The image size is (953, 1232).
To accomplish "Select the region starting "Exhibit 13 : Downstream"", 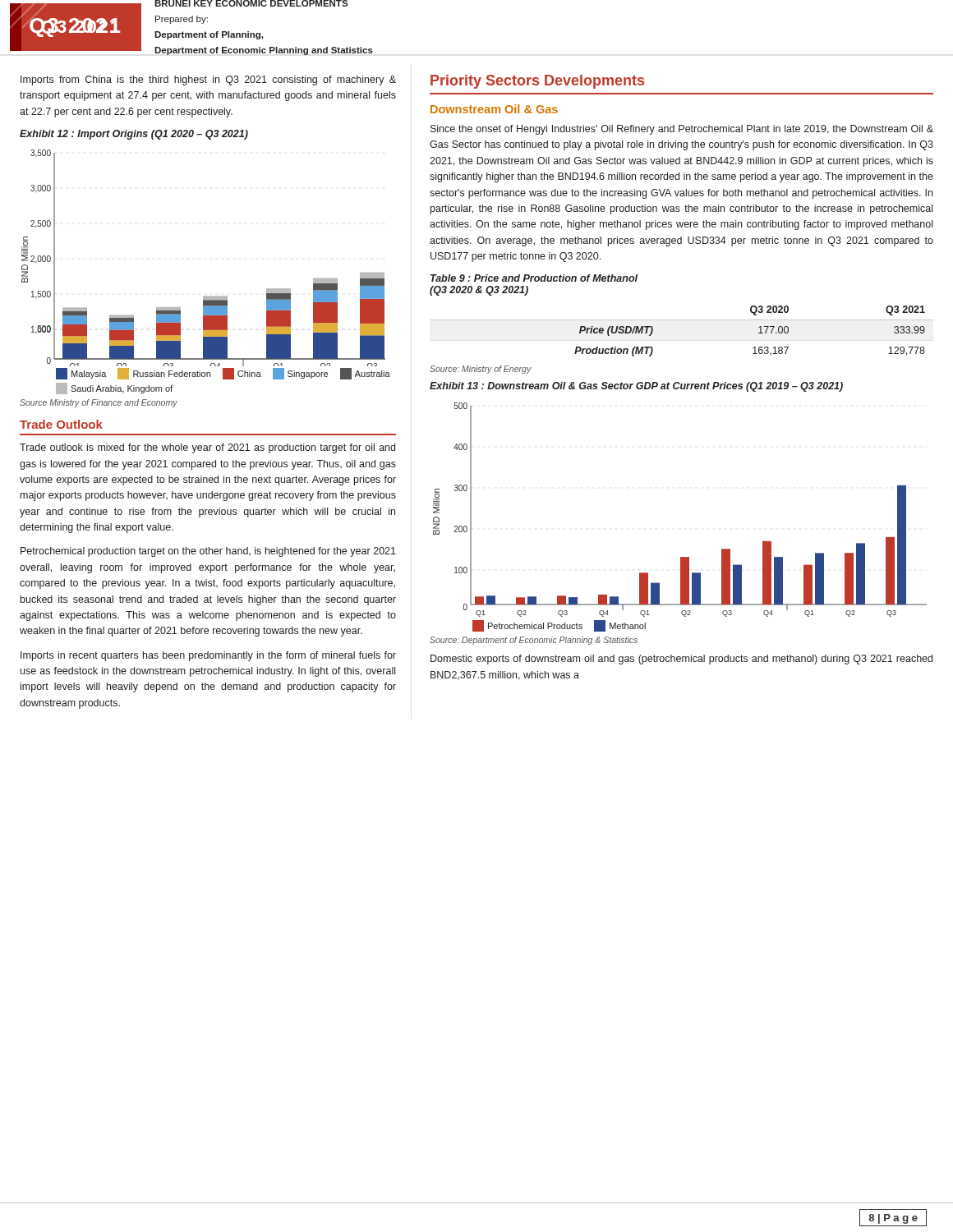I will (636, 386).
